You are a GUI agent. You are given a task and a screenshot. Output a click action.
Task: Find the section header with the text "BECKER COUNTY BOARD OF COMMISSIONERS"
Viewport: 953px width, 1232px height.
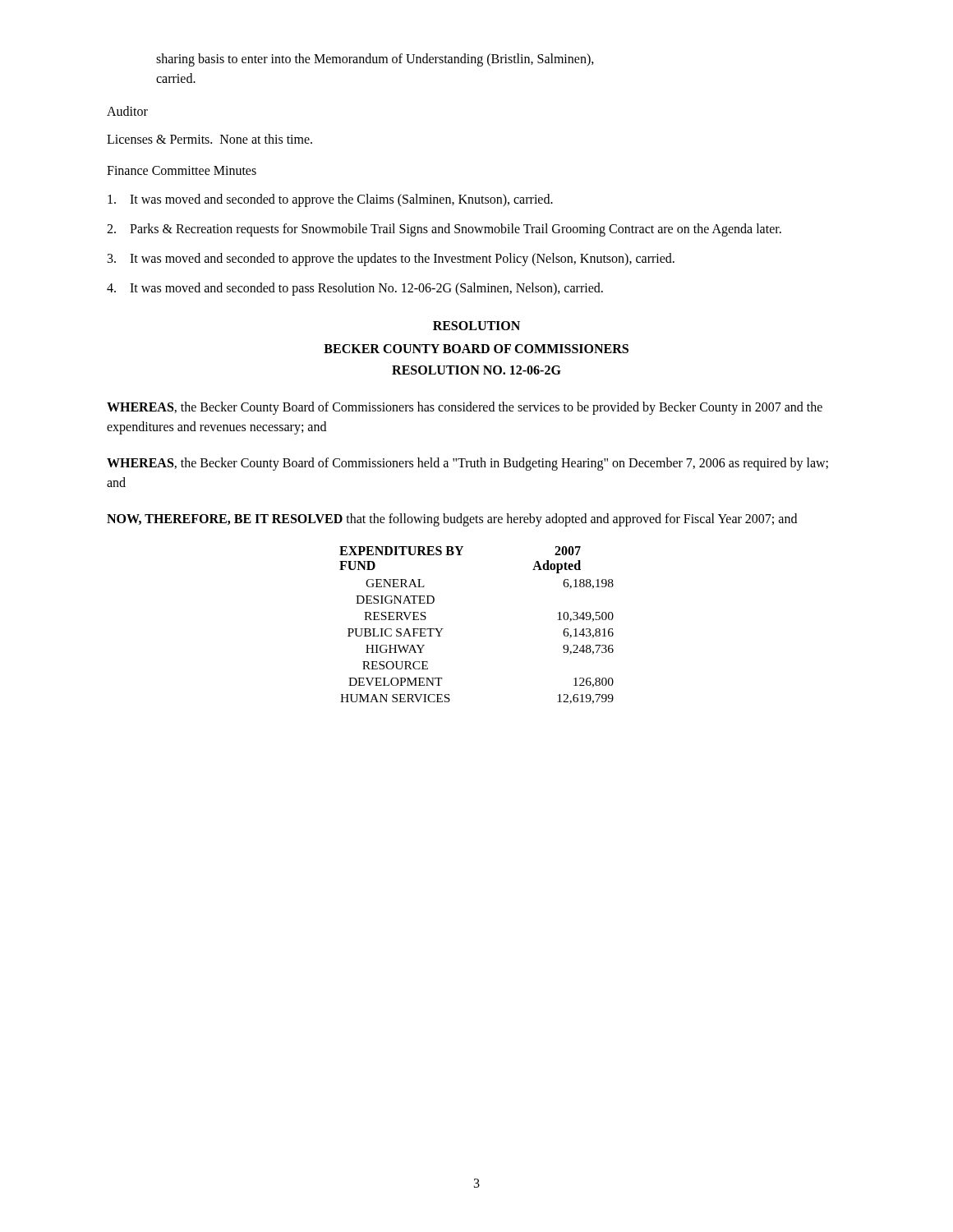click(476, 349)
